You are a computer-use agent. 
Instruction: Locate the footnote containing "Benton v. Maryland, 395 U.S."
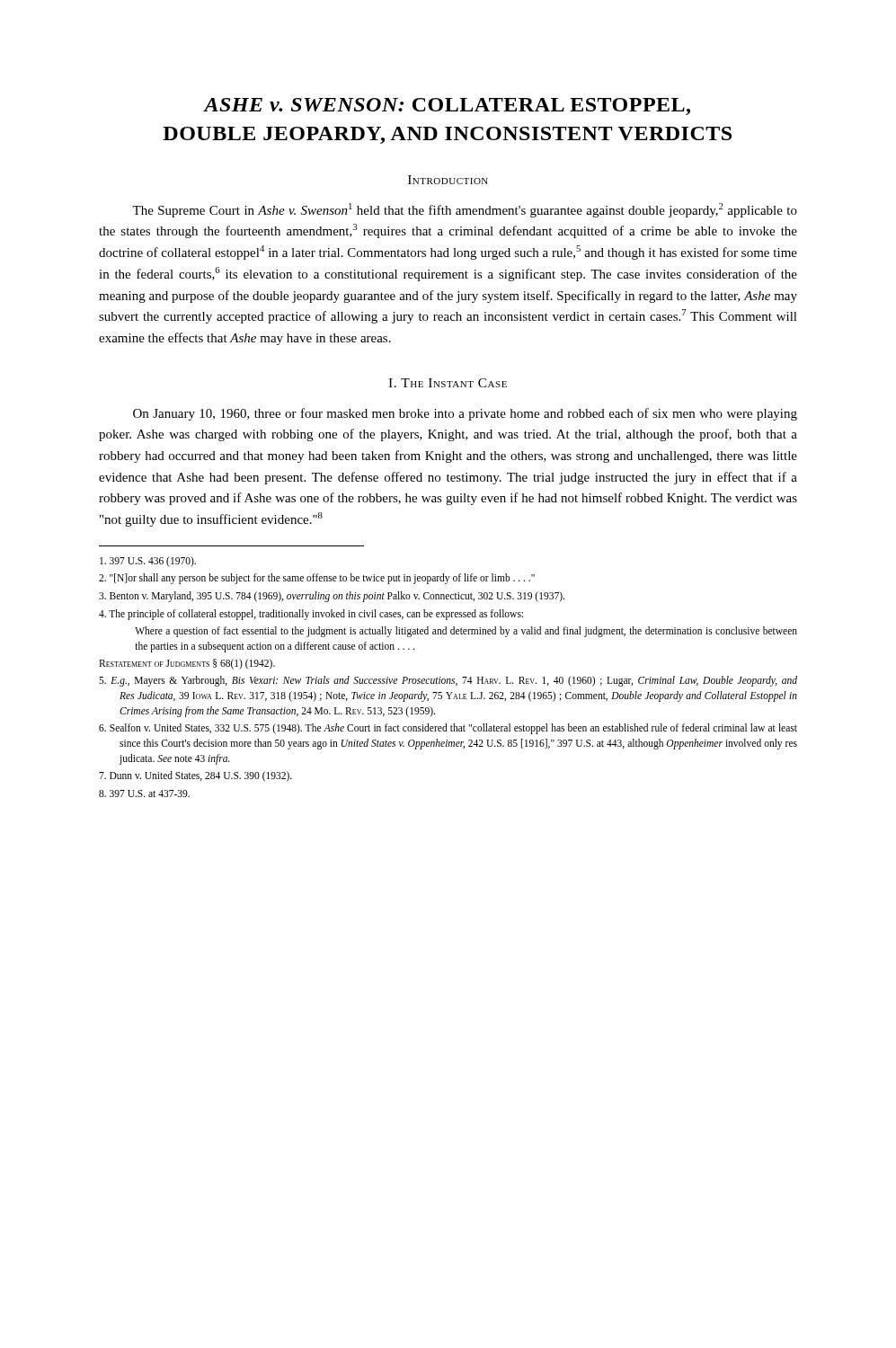(x=332, y=596)
